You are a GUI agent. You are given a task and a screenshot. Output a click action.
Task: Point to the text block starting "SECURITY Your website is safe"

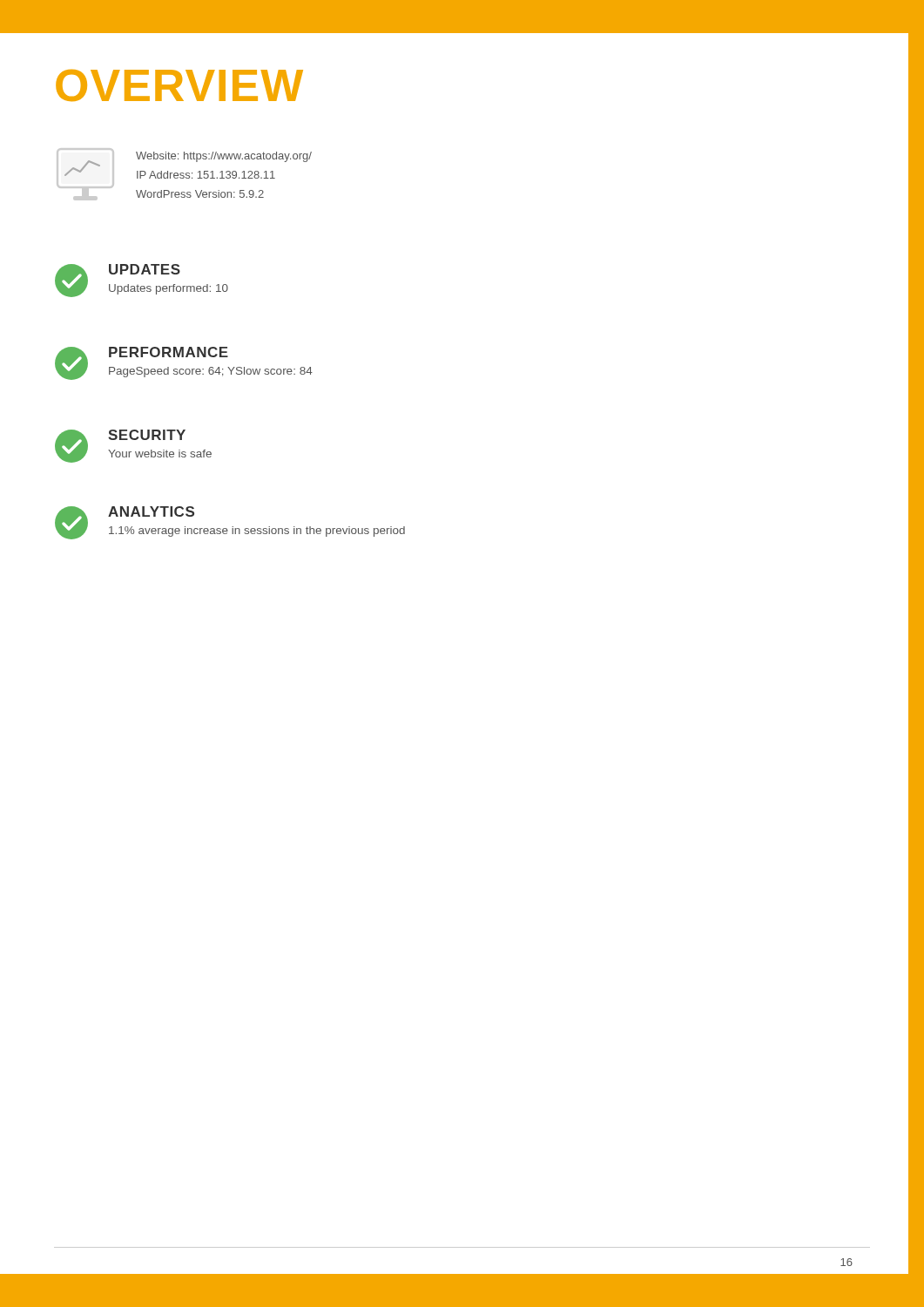click(x=133, y=445)
